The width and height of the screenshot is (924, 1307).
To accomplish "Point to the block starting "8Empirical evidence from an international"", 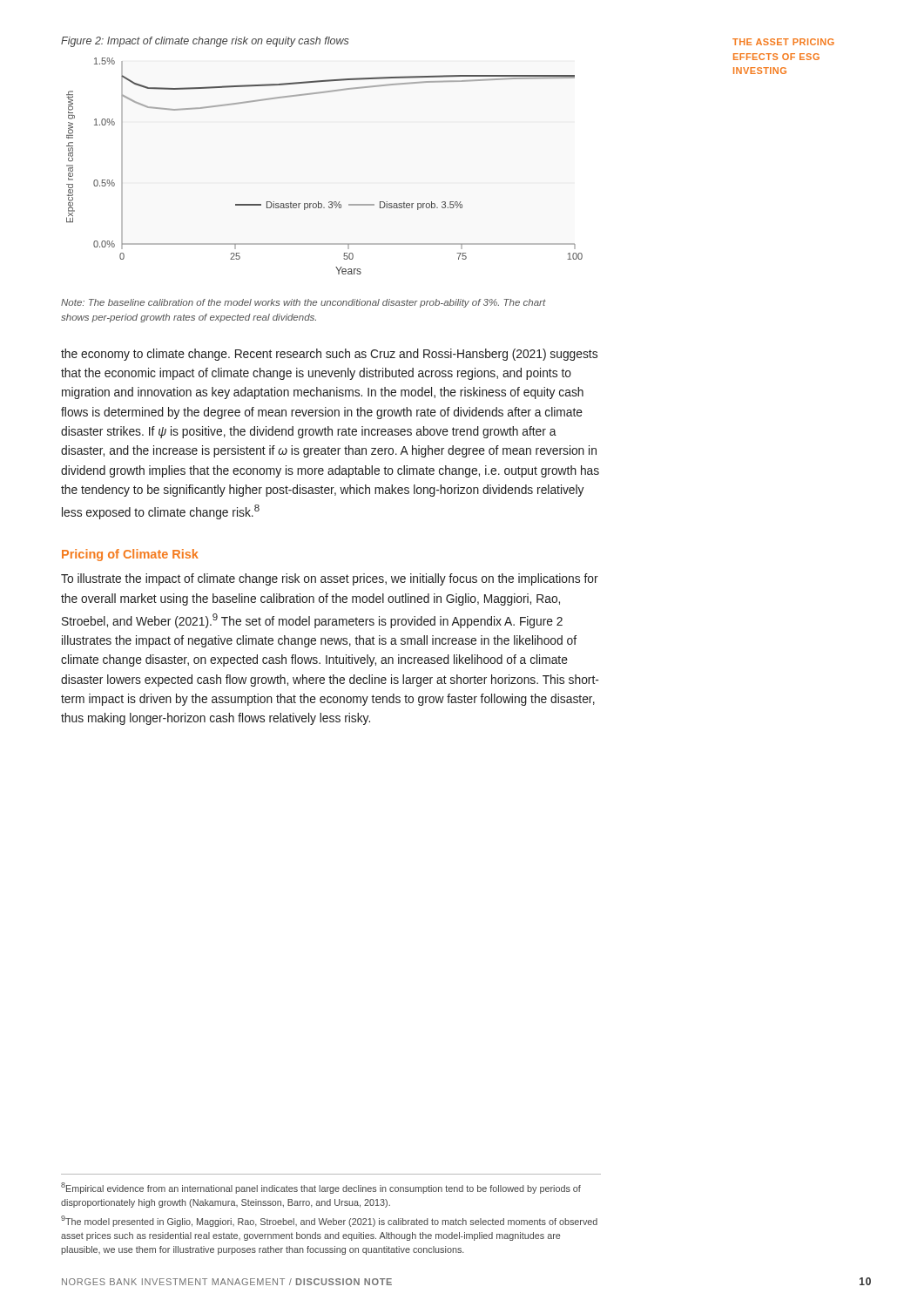I will (331, 1194).
